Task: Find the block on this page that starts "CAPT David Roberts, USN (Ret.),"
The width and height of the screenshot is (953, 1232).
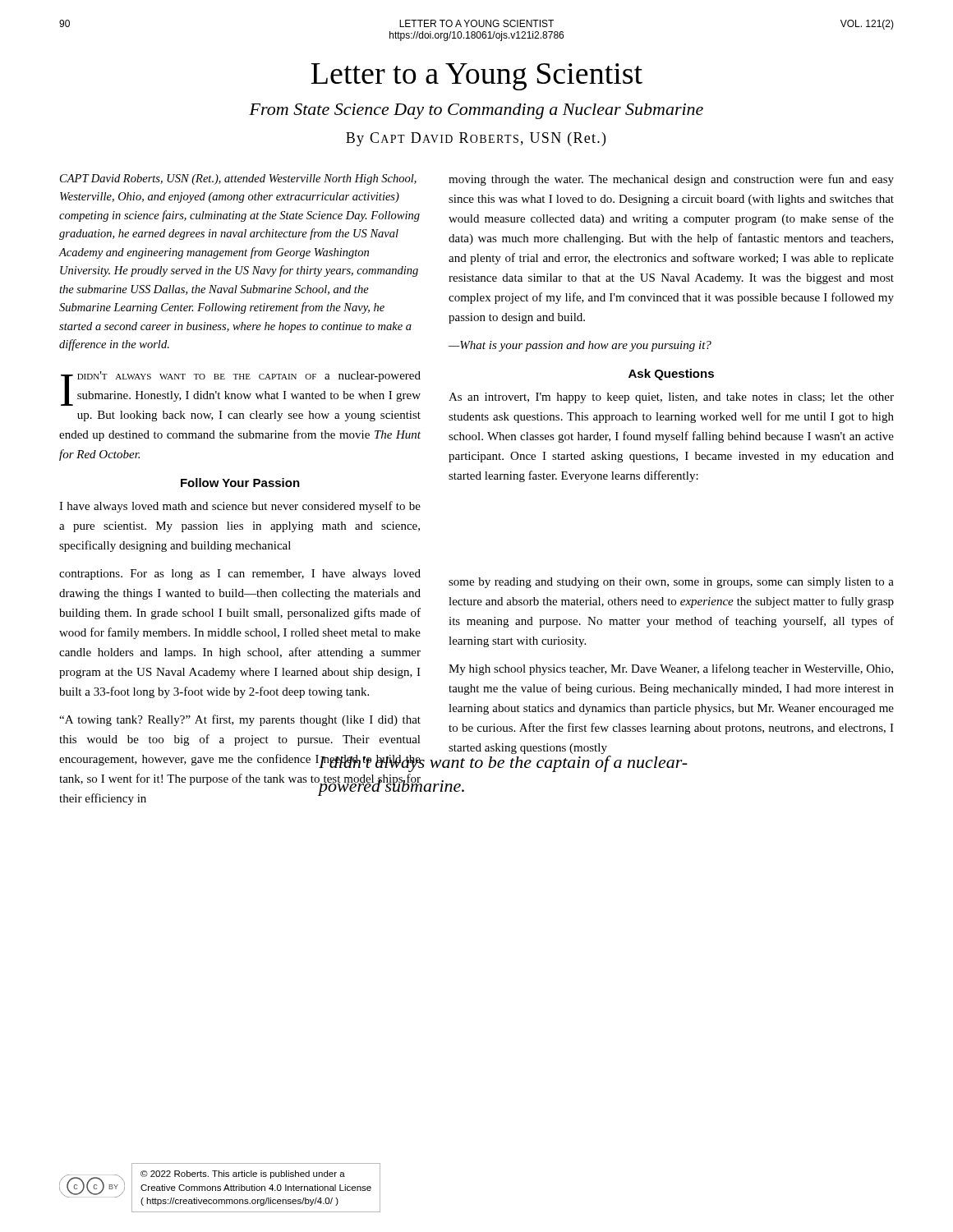Action: [x=239, y=261]
